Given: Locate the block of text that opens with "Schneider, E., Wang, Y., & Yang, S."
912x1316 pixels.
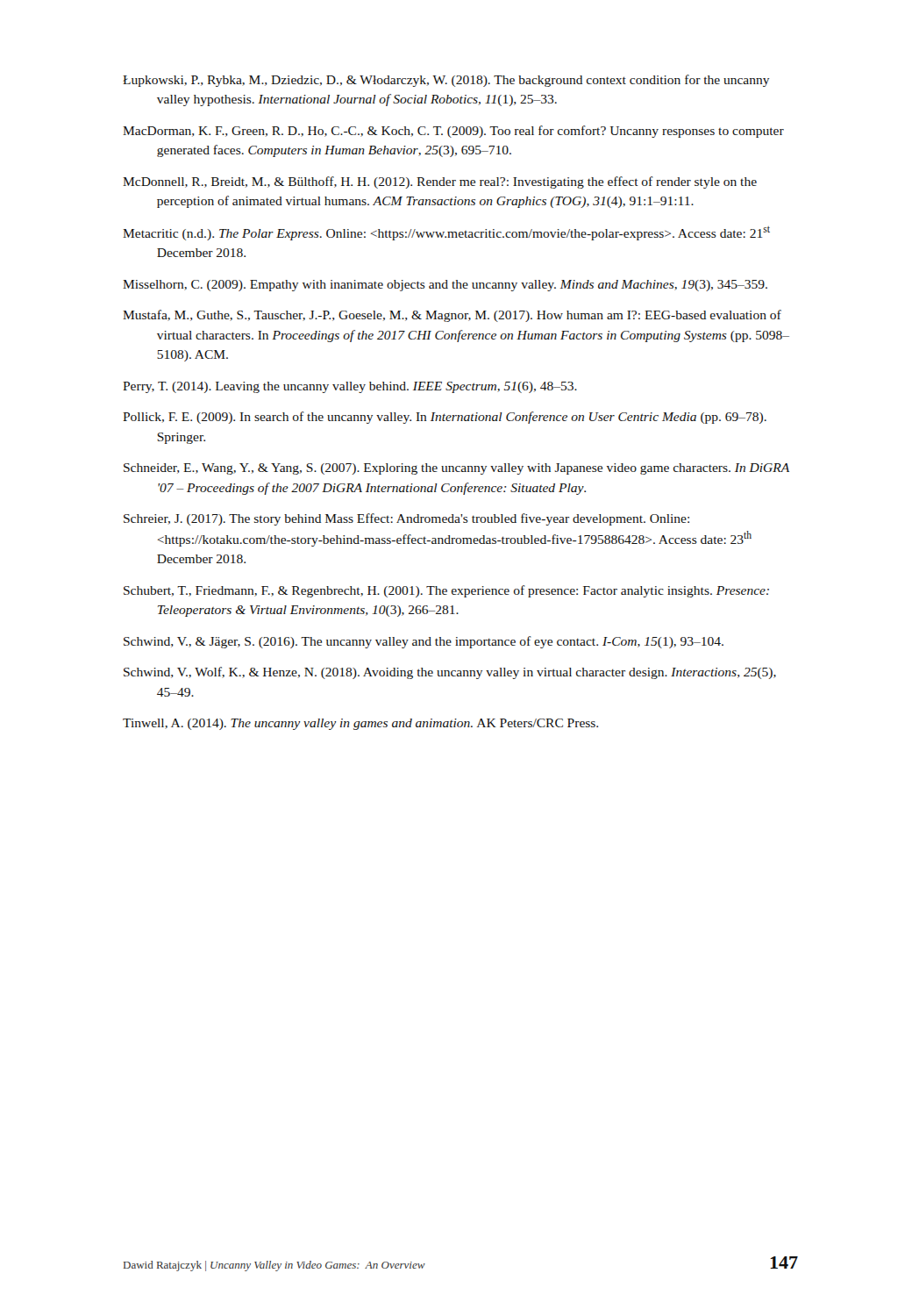Looking at the screenshot, I should point(456,477).
